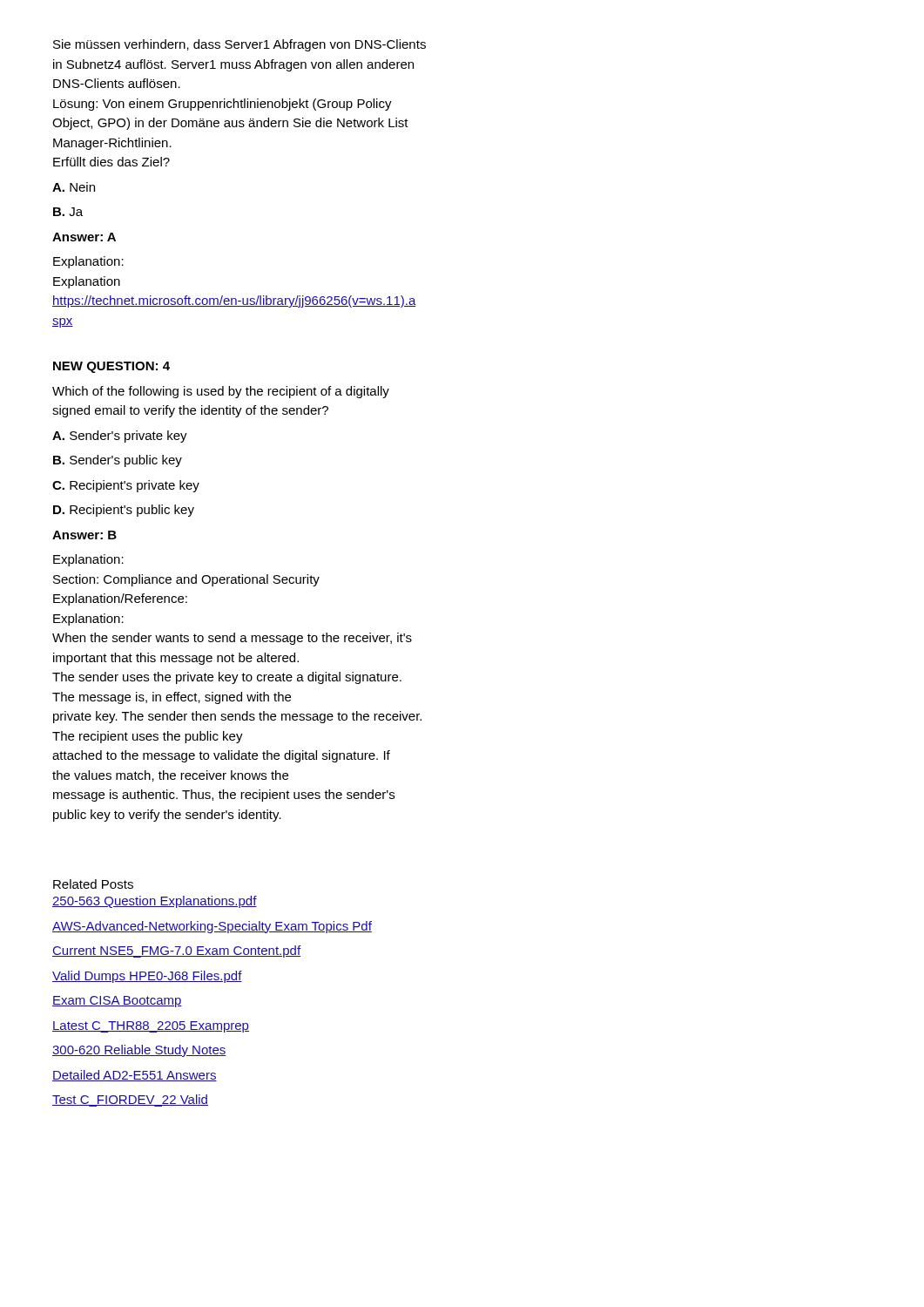
Task: Locate the passage starting "Exam CISA Bootcamp"
Action: pos(117,1000)
